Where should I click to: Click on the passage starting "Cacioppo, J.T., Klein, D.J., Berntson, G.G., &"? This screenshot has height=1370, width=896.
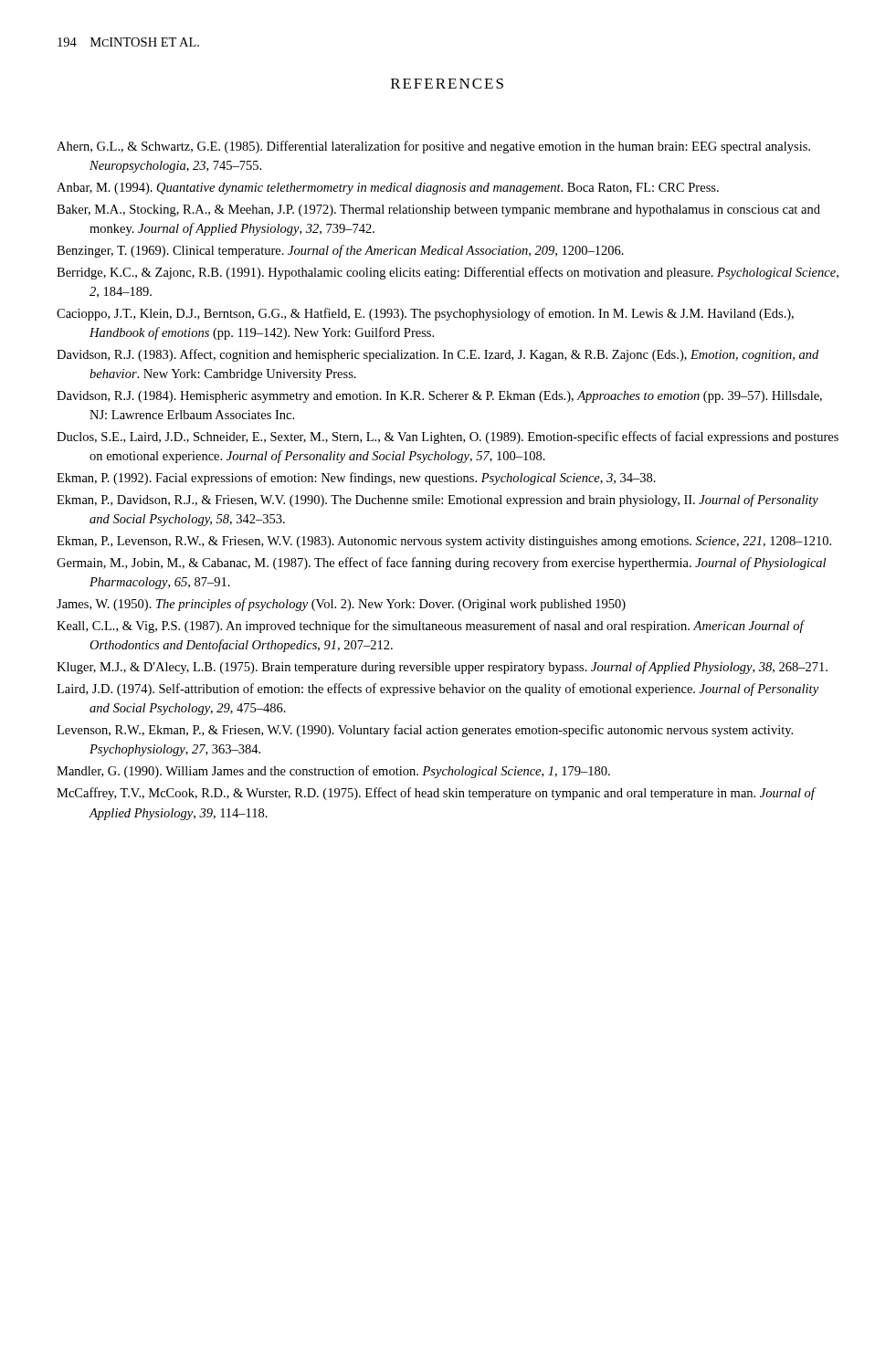point(426,323)
